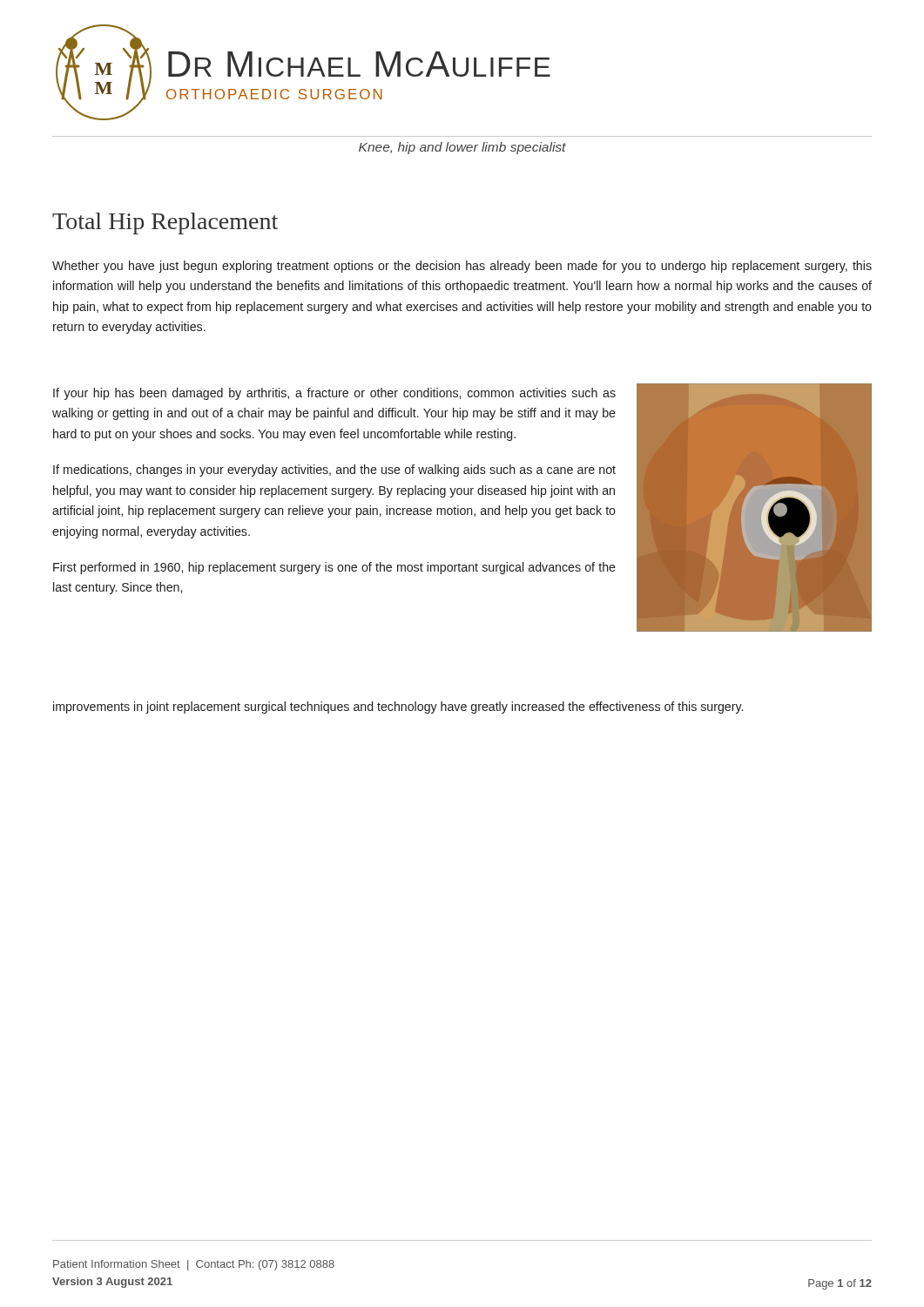The image size is (924, 1307).
Task: Select the text block with the text "Whether you have just begun exploring treatment"
Action: (462, 296)
